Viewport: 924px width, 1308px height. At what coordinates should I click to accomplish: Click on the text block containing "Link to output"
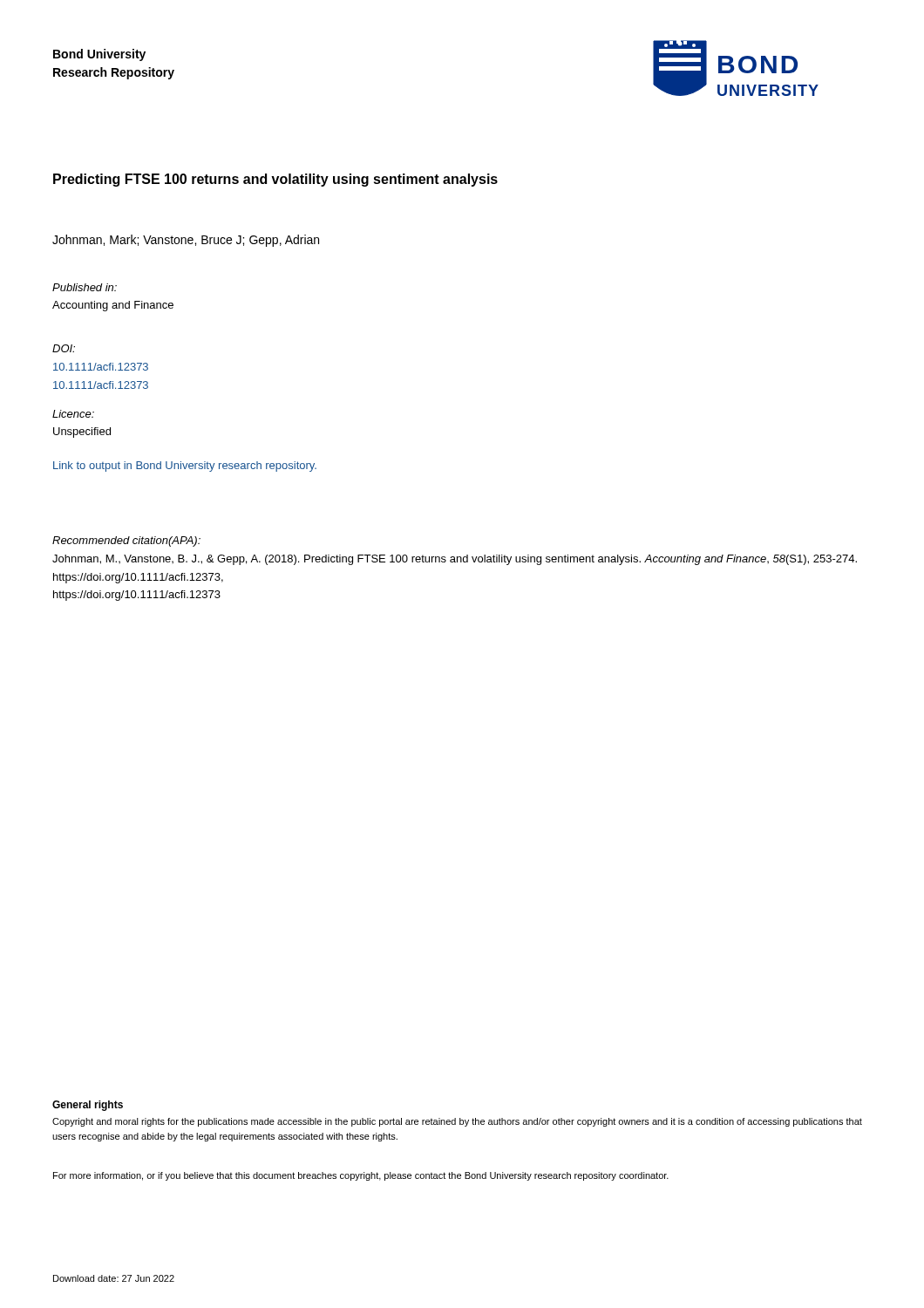point(185,465)
